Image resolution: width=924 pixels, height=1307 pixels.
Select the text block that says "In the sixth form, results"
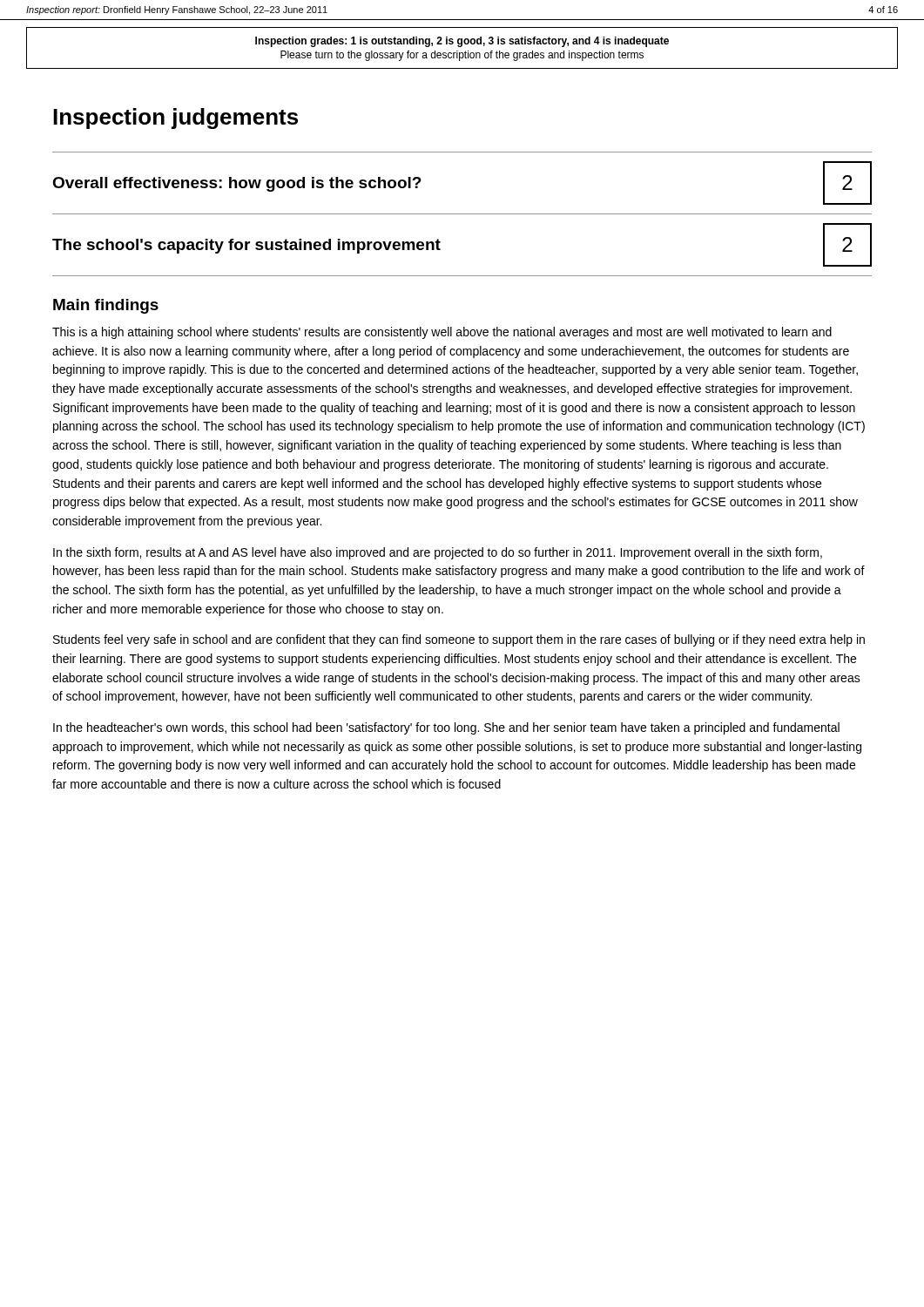point(458,580)
